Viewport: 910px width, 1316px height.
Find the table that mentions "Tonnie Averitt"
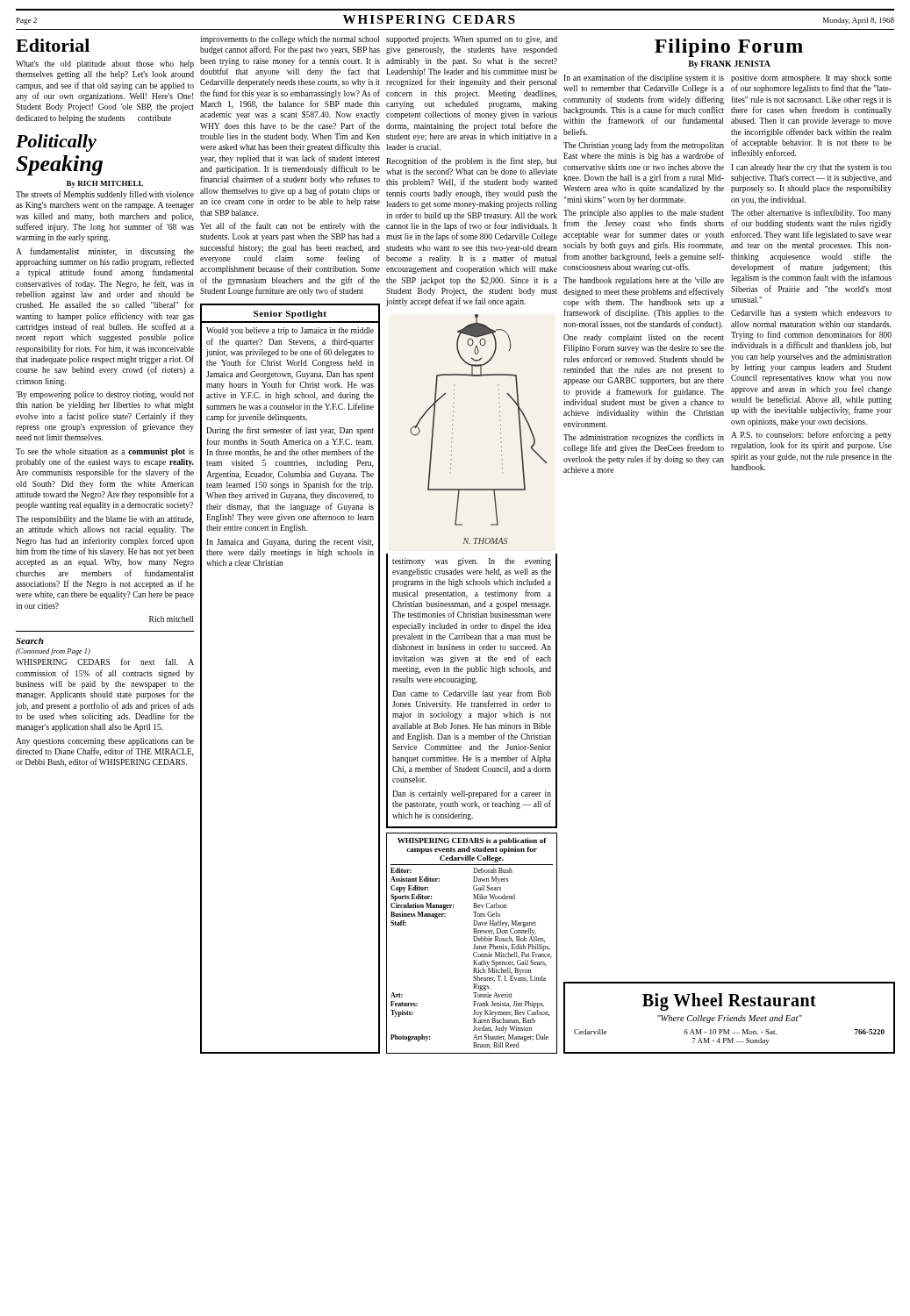click(472, 943)
